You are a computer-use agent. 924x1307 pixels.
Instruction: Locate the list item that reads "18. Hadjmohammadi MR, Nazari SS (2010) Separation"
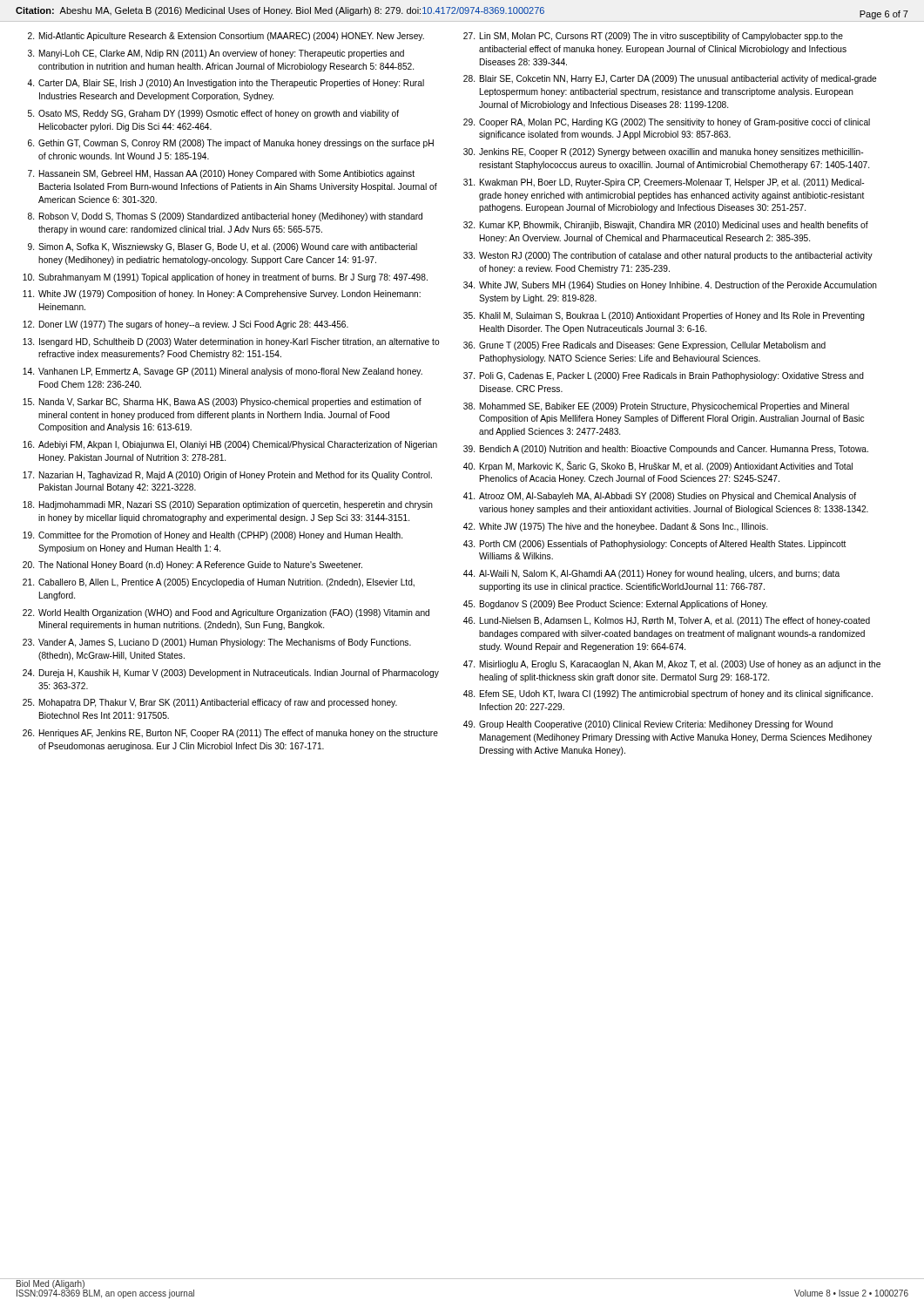[x=228, y=512]
